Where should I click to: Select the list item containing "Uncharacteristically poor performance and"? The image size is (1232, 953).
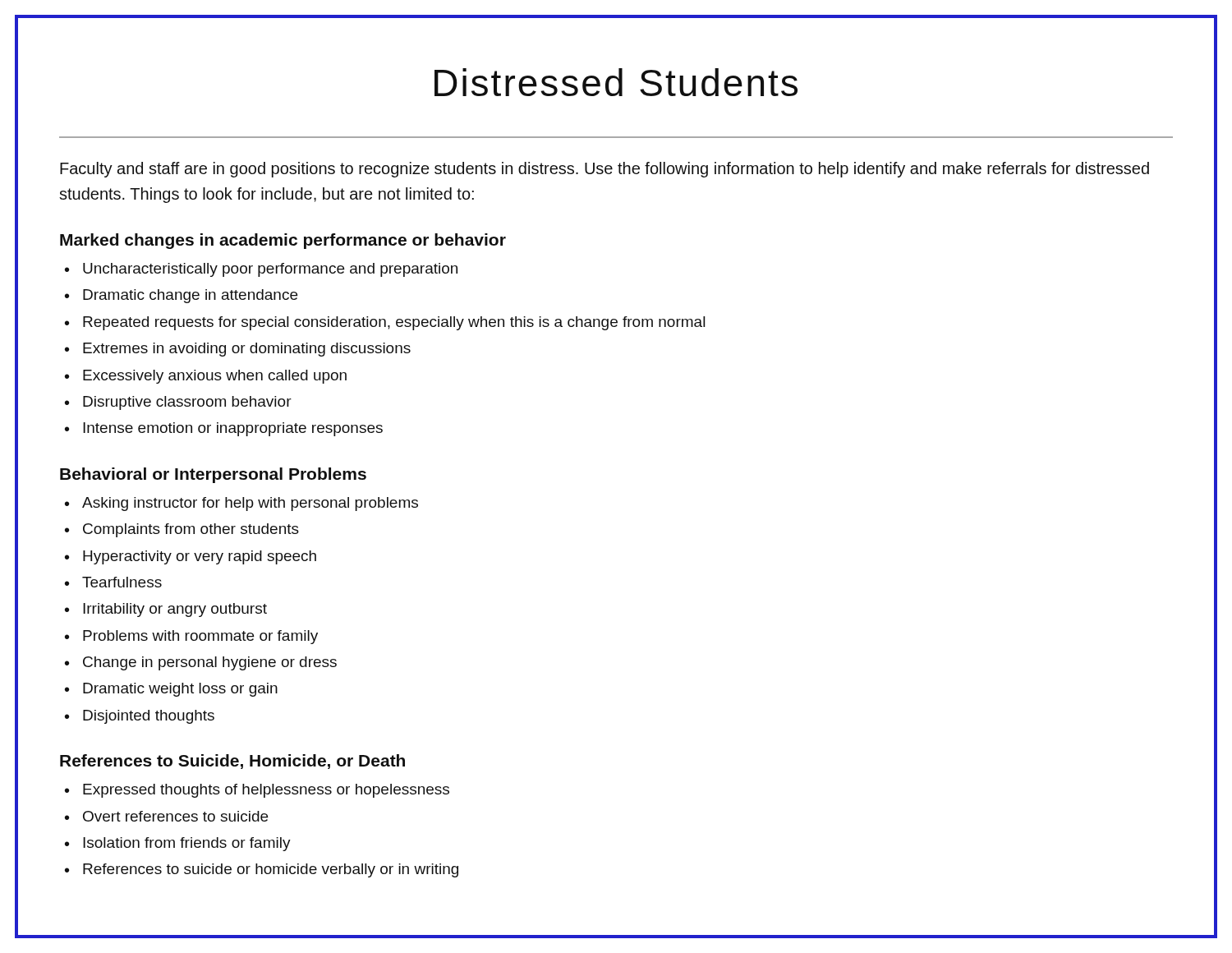tap(270, 268)
